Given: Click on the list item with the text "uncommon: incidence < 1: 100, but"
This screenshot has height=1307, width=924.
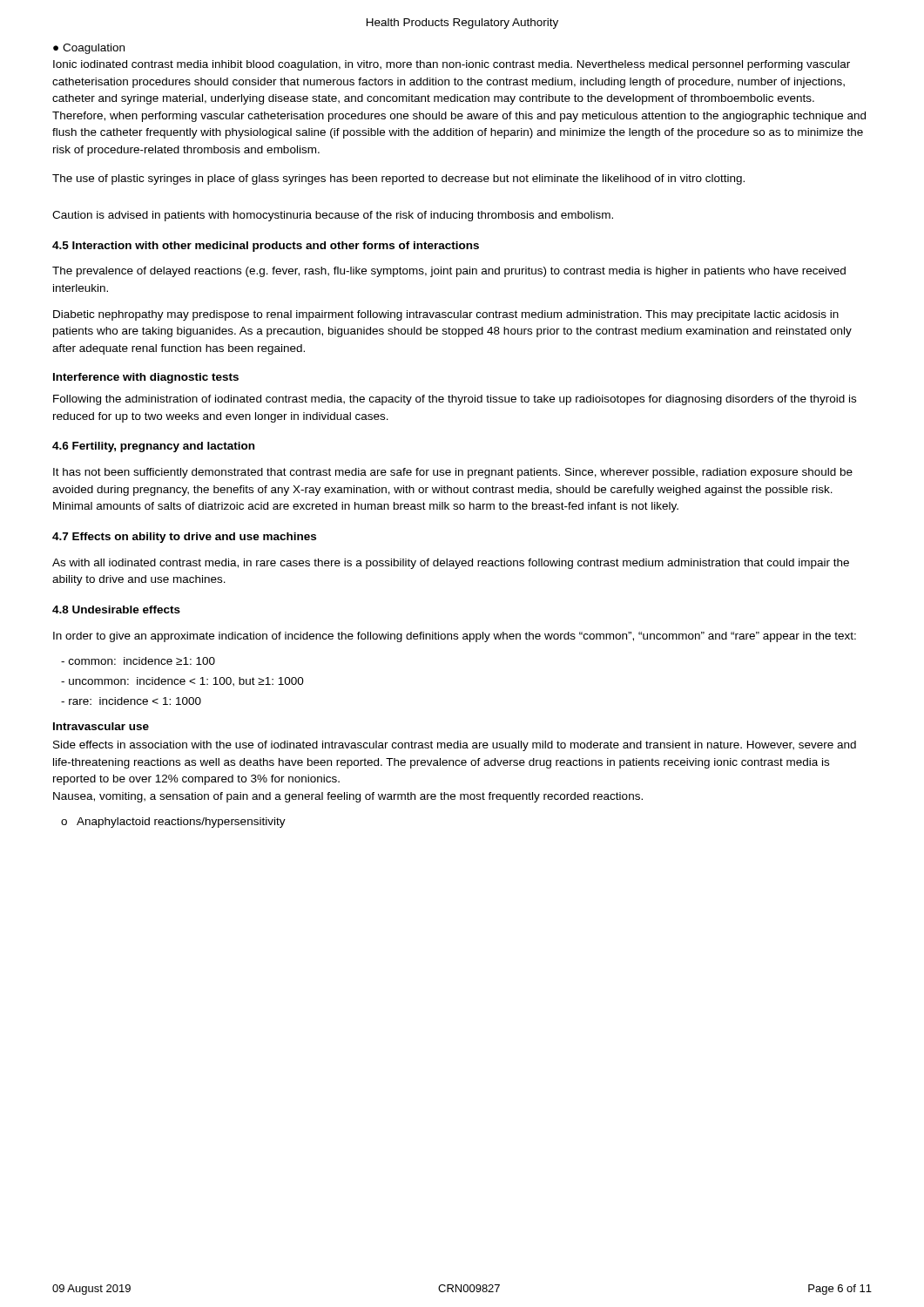Looking at the screenshot, I should [182, 681].
